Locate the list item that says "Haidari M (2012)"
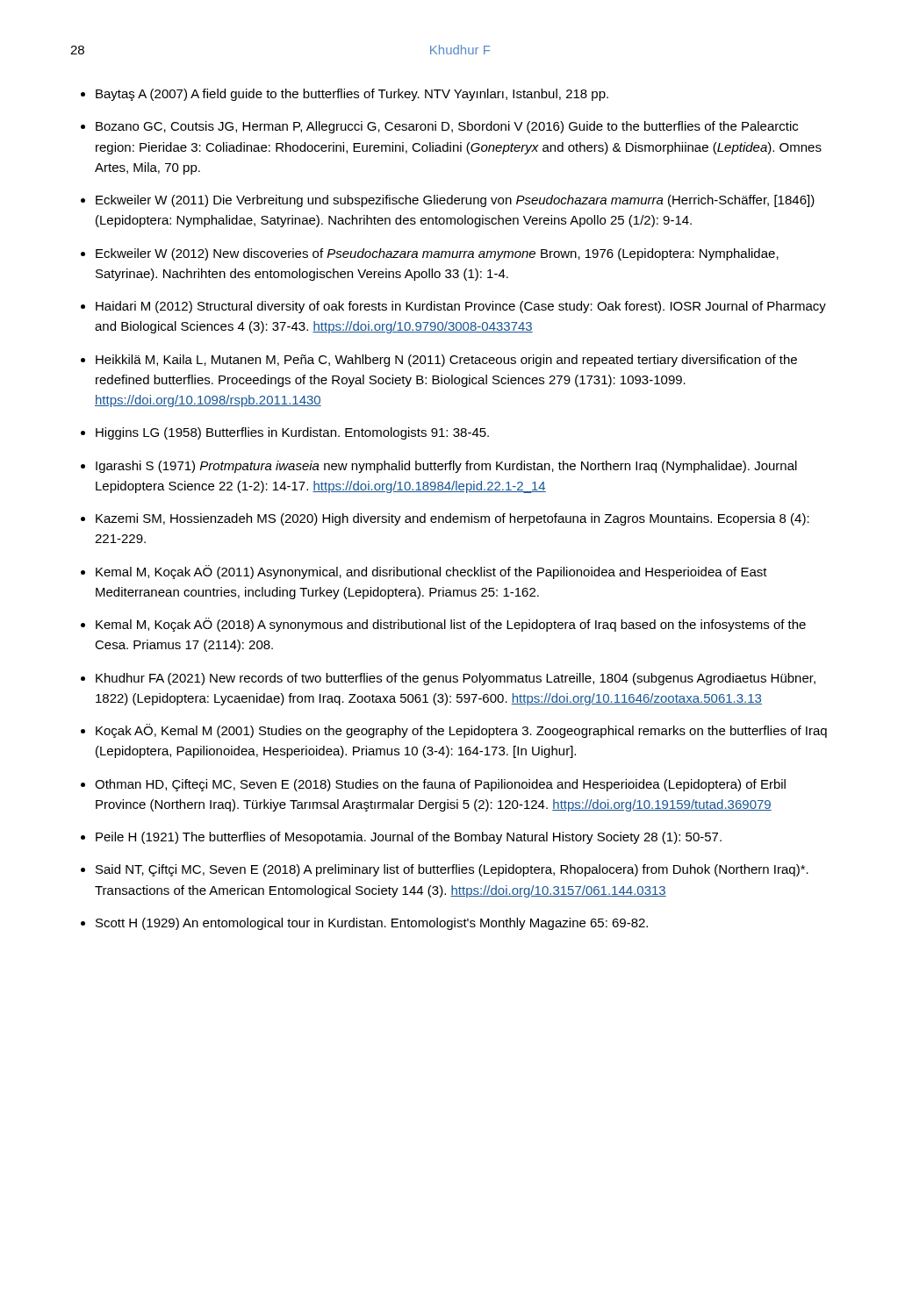The image size is (905, 1316). [460, 316]
